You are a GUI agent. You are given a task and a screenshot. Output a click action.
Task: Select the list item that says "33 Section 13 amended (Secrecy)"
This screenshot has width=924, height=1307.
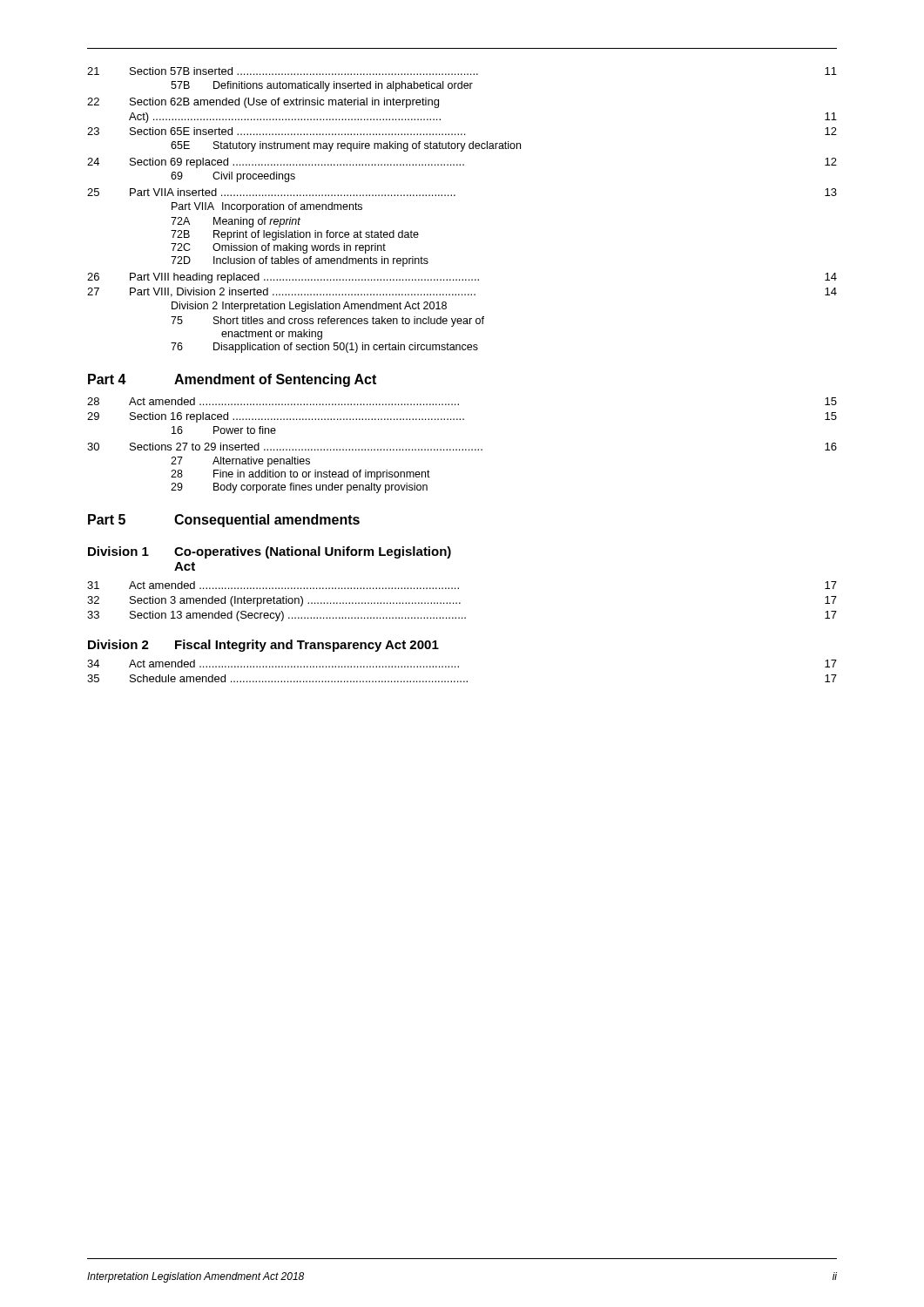click(x=462, y=615)
